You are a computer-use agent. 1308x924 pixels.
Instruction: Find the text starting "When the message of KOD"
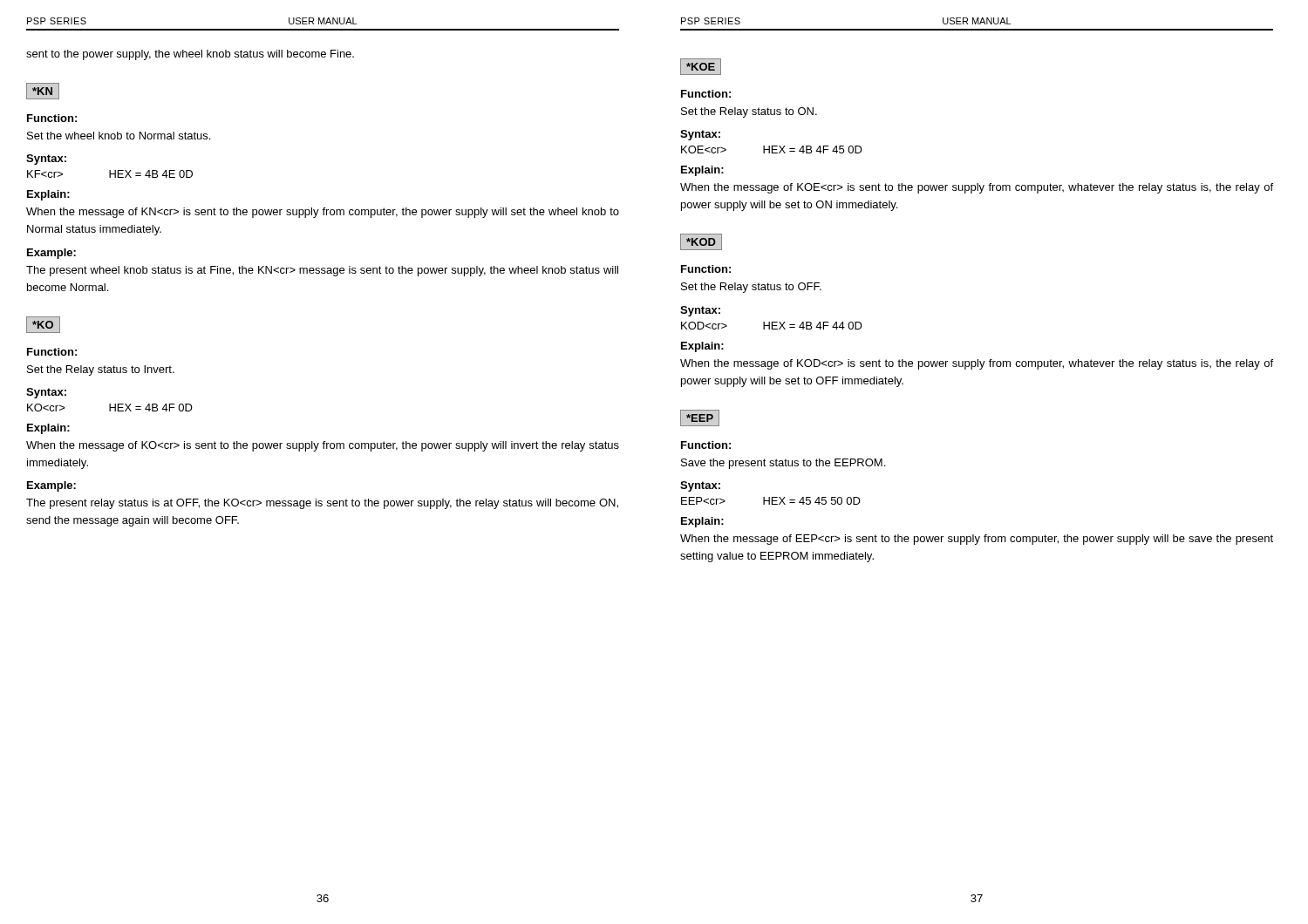(x=977, y=371)
